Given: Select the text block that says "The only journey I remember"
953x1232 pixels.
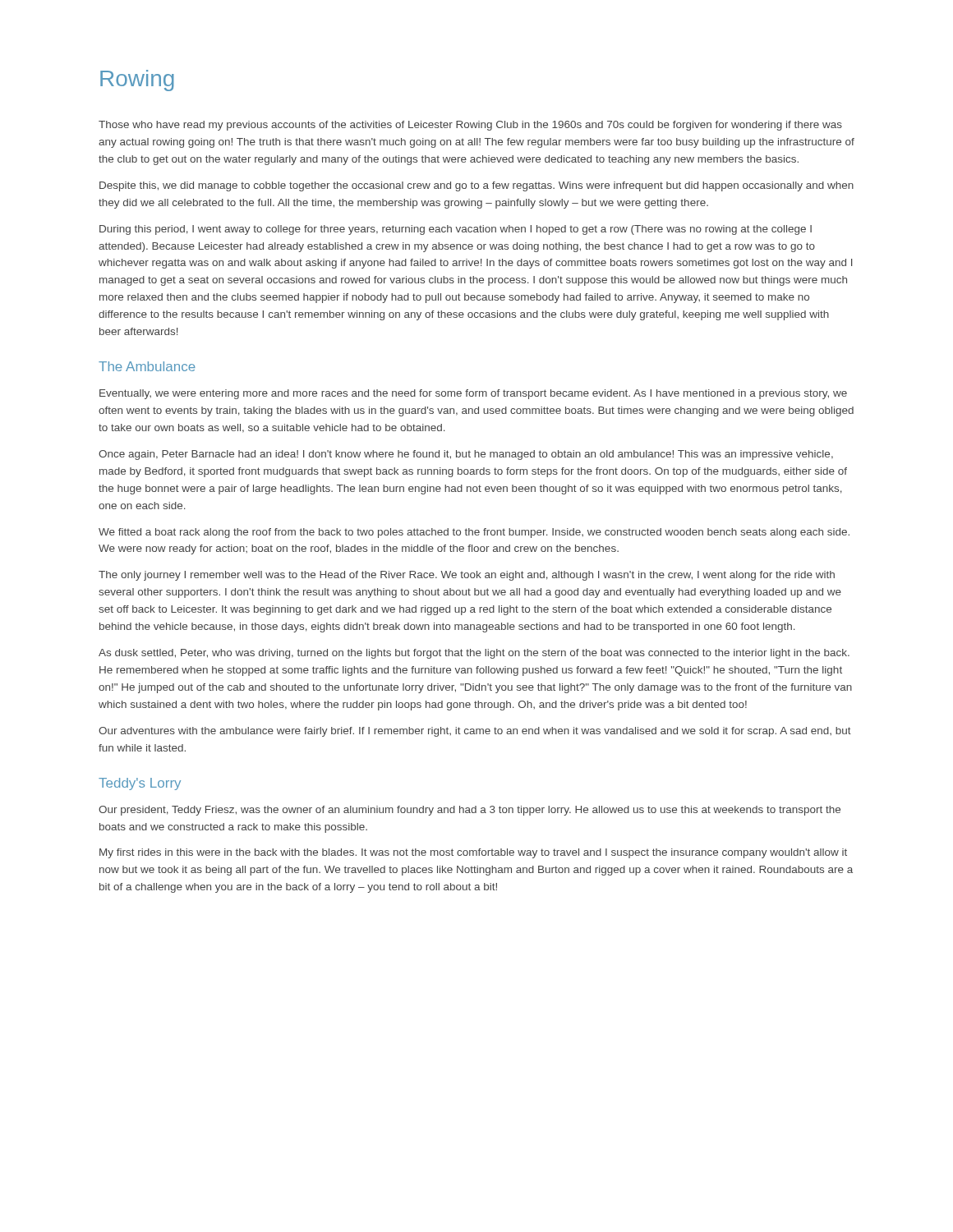Looking at the screenshot, I should [470, 601].
